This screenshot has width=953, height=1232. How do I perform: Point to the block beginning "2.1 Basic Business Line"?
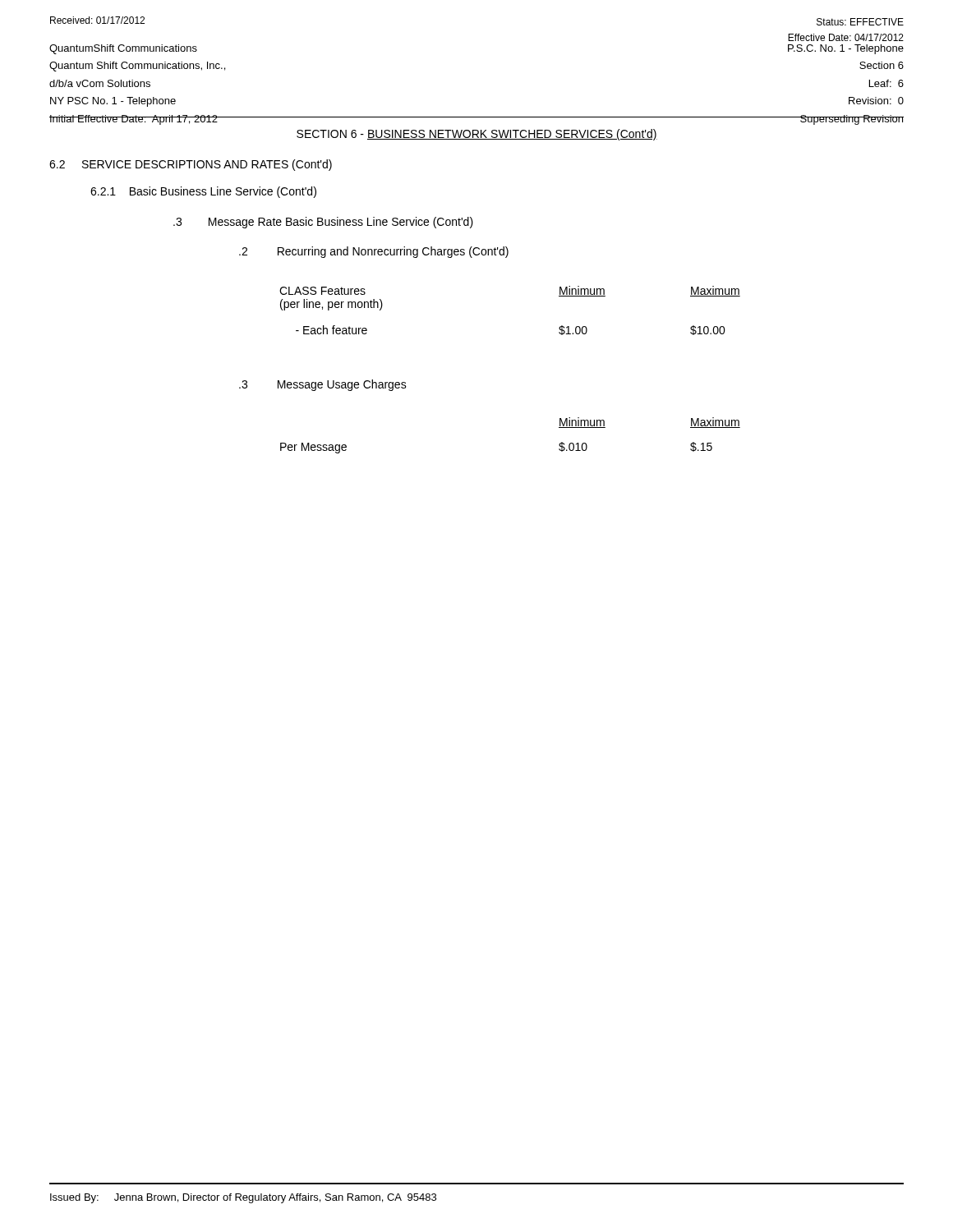[x=204, y=191]
